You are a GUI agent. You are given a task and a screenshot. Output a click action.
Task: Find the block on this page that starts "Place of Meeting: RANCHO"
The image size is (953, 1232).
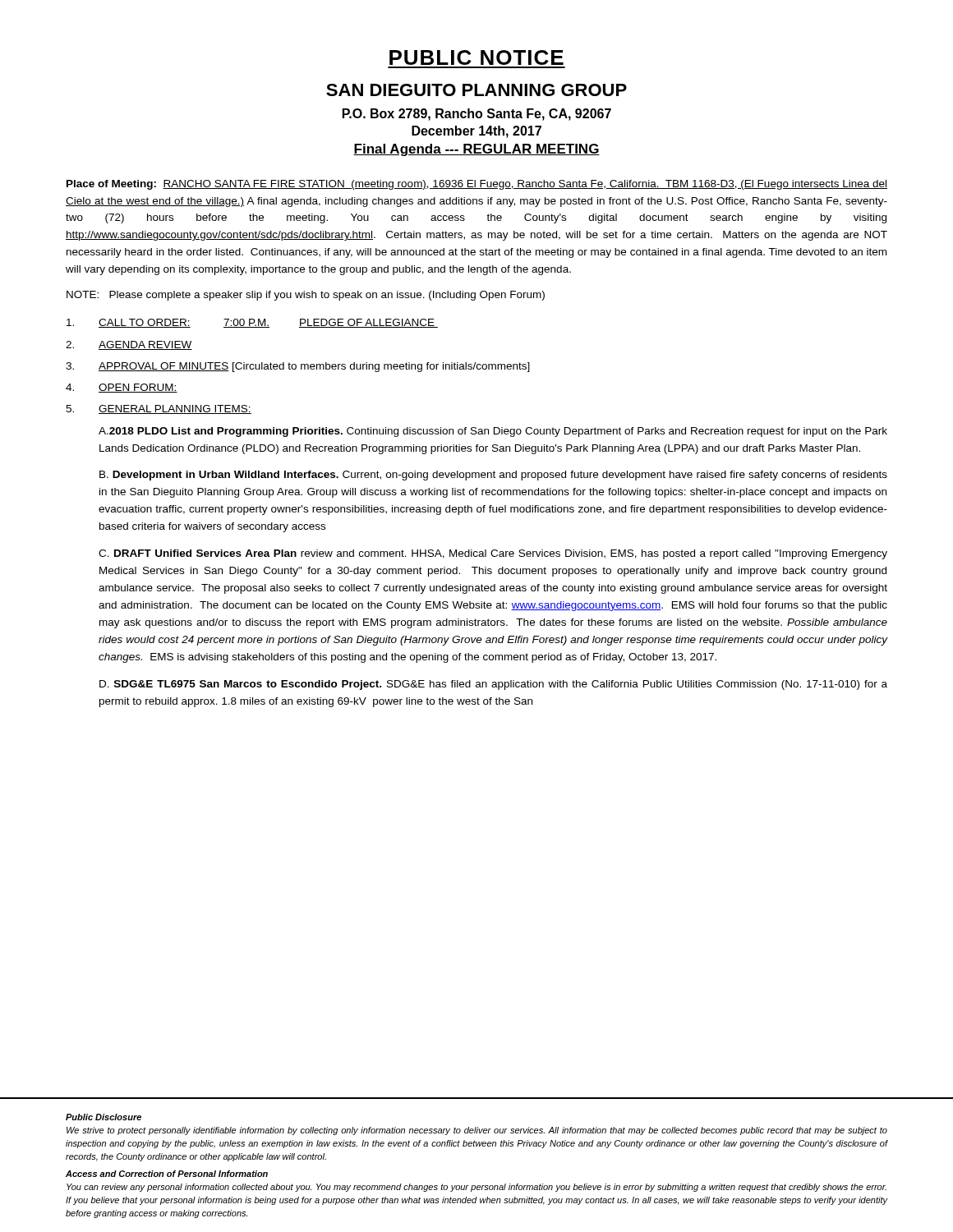tap(476, 226)
